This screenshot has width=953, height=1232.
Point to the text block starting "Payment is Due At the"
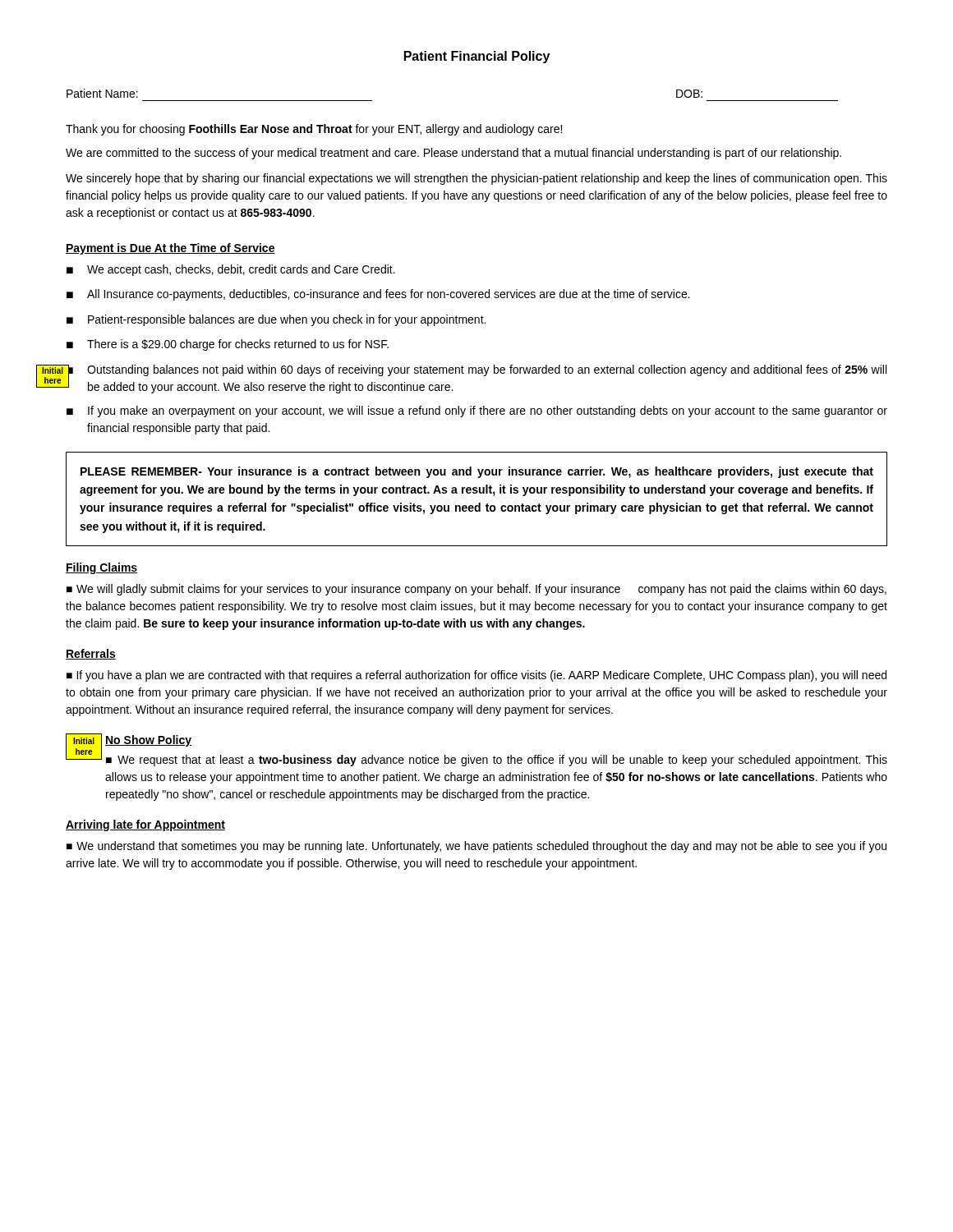170,248
